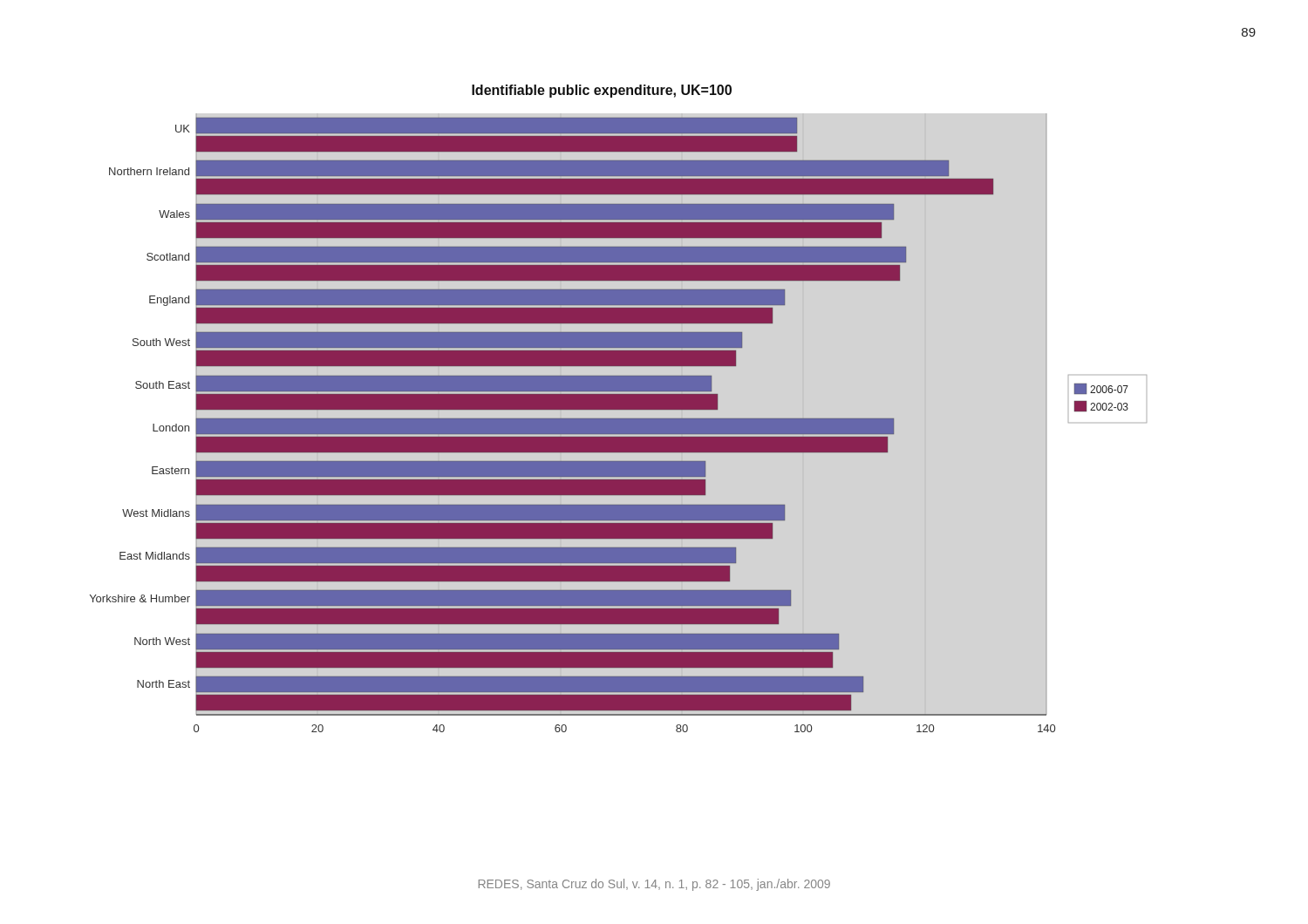The height and width of the screenshot is (924, 1308).
Task: Select the title with the text "Identifiable public expenditure, UK=100"
Action: [x=602, y=90]
